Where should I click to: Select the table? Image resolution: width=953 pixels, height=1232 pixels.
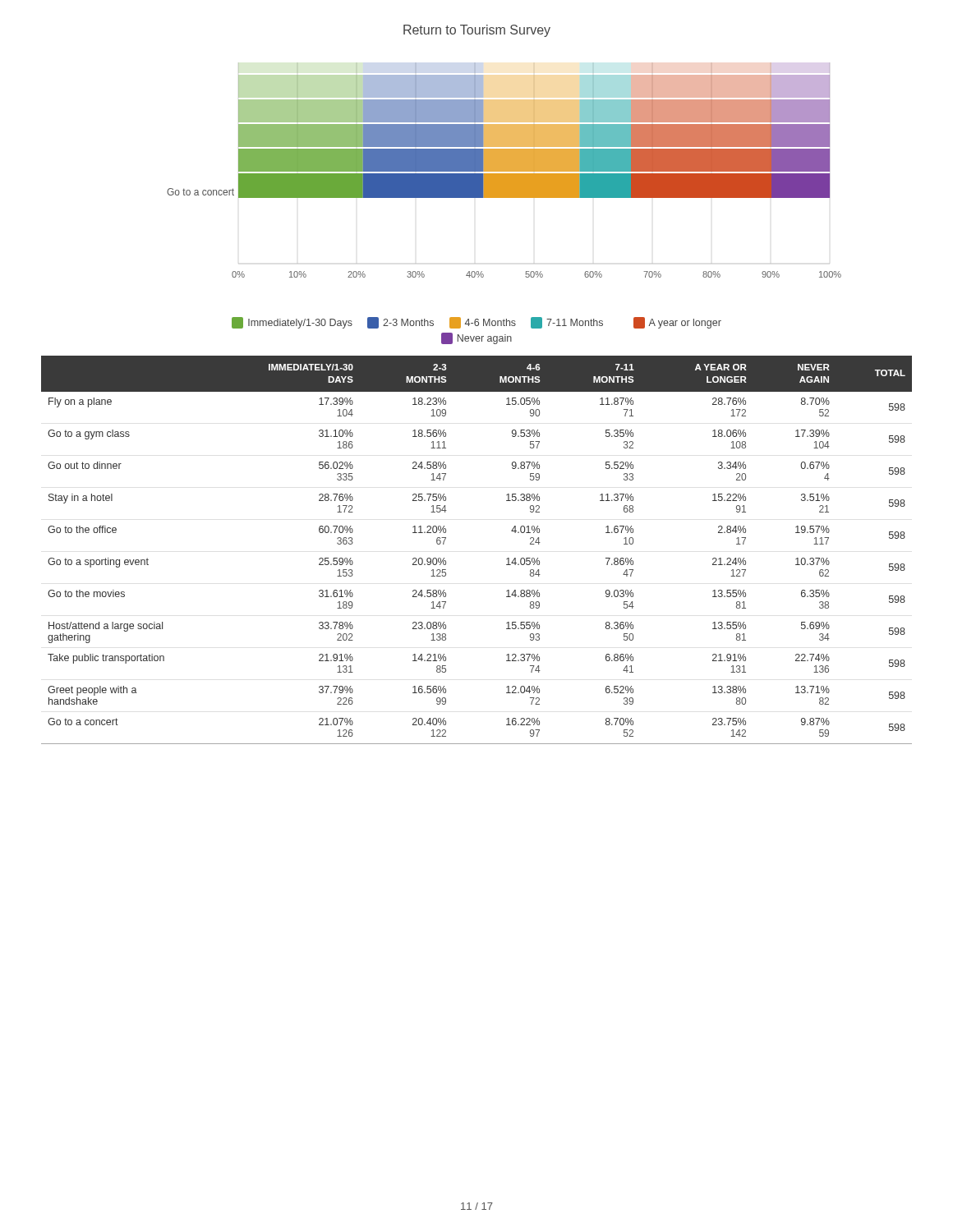(x=476, y=550)
